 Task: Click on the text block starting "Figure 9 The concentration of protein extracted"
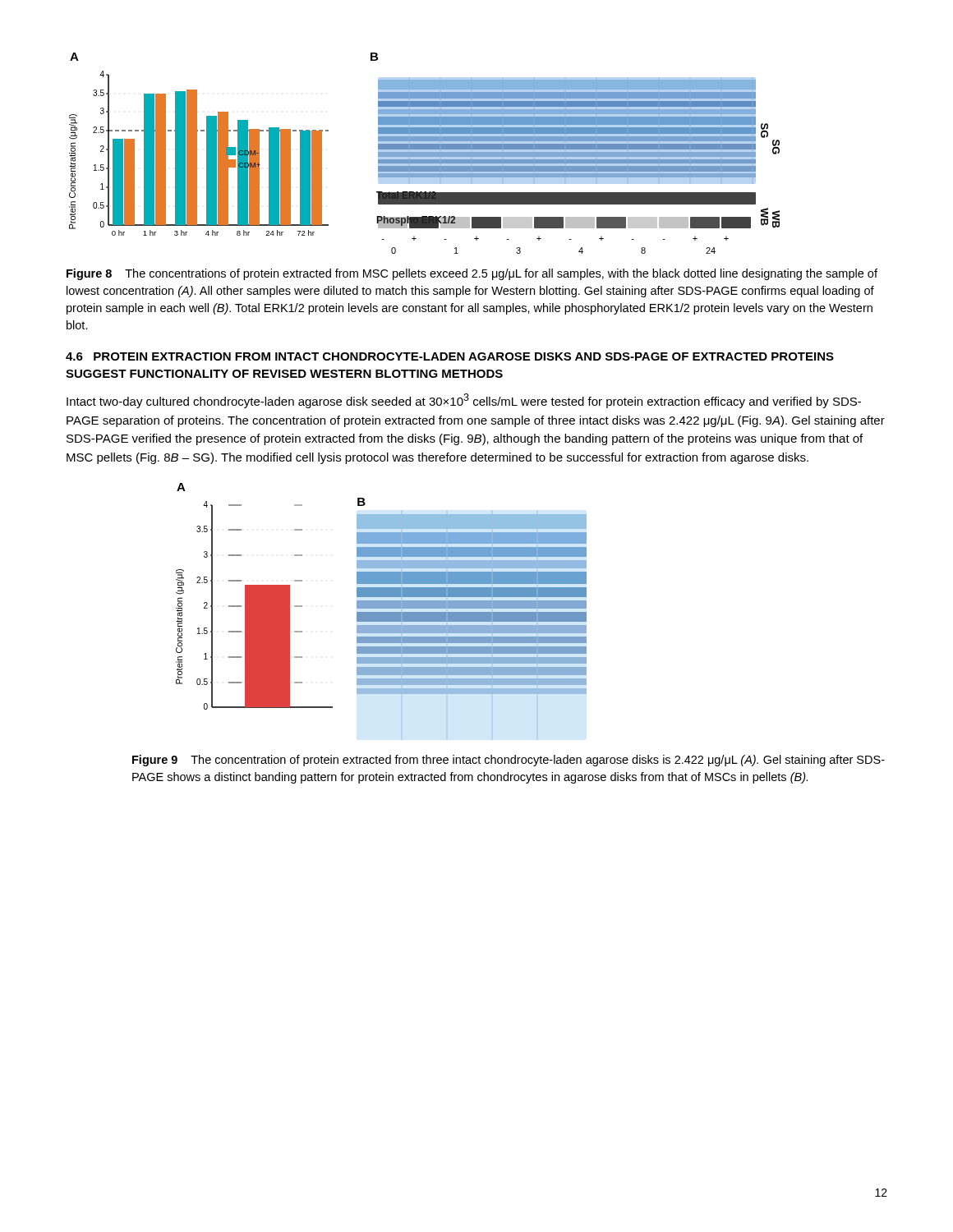coord(508,768)
